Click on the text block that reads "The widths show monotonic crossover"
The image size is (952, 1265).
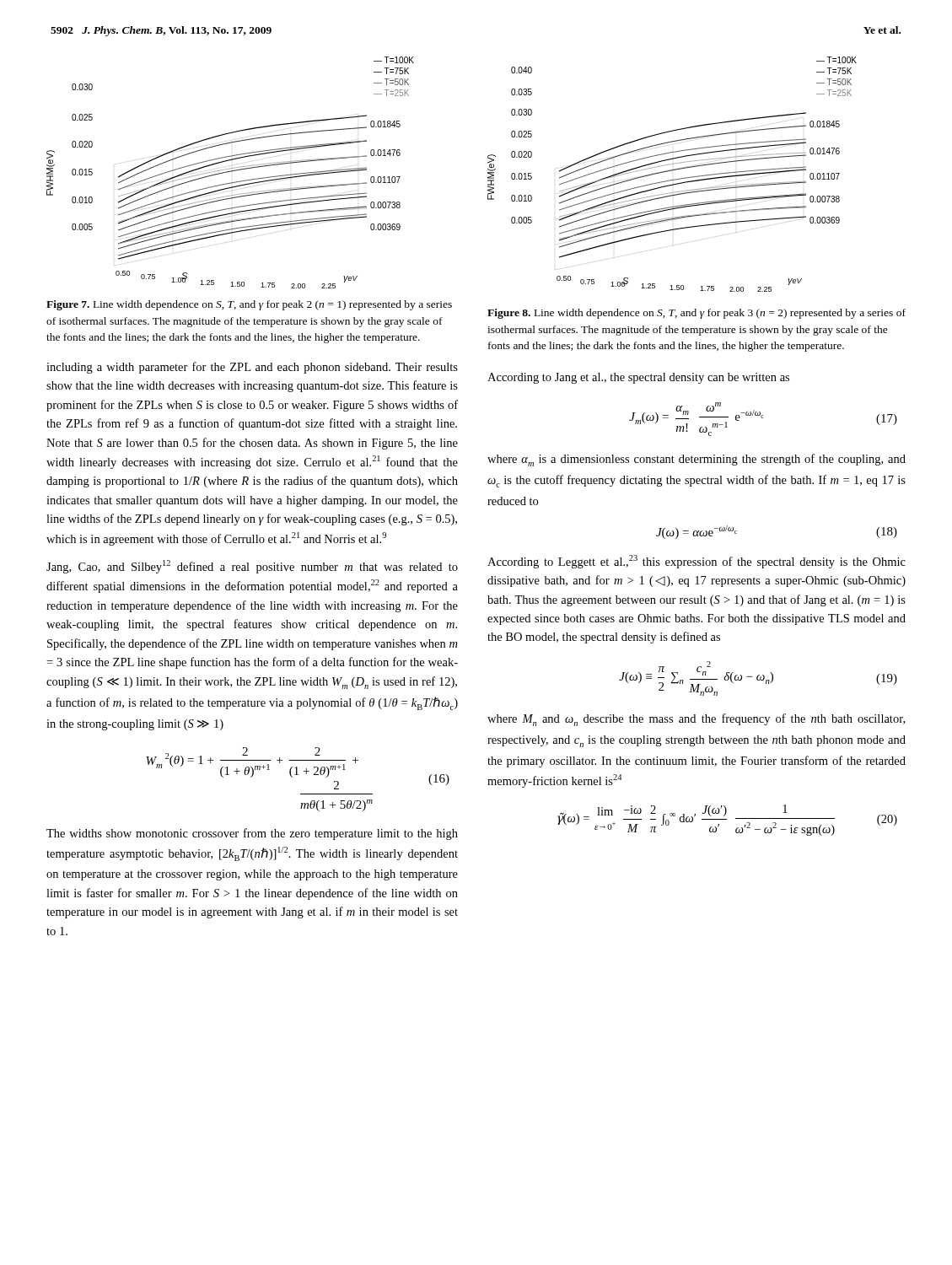tap(252, 882)
